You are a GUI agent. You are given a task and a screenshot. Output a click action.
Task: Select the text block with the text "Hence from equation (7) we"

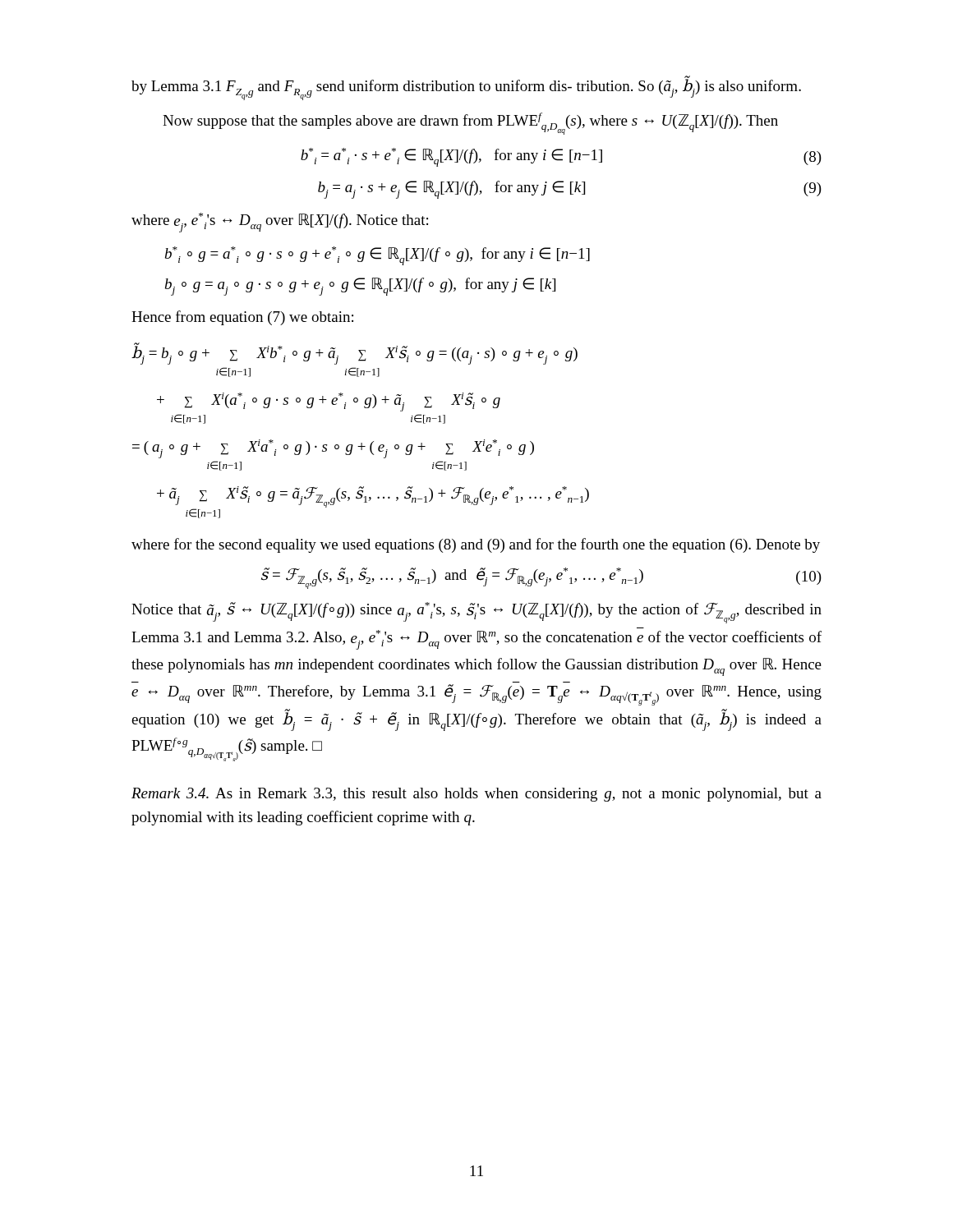coord(243,317)
